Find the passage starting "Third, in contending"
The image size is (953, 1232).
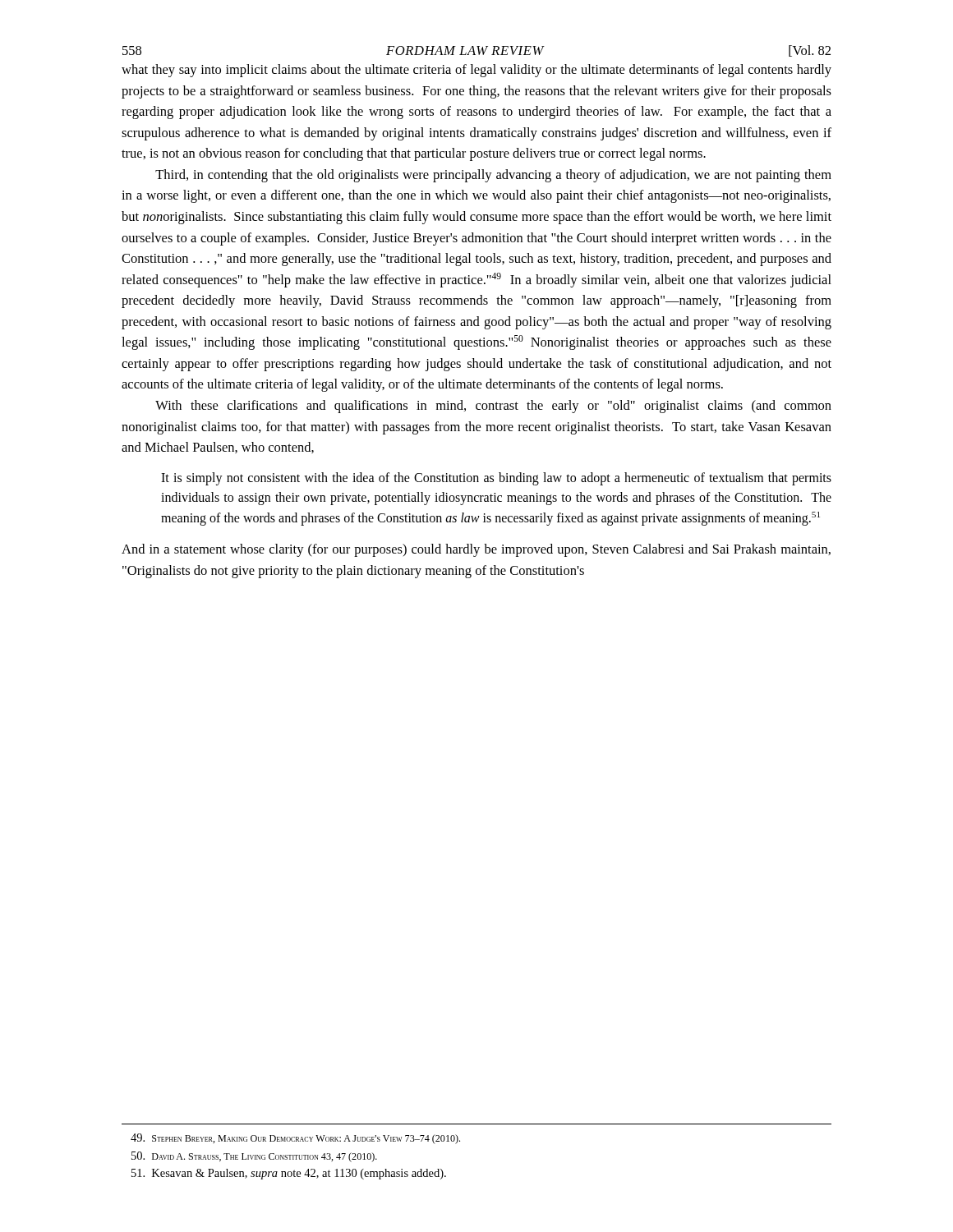[476, 280]
